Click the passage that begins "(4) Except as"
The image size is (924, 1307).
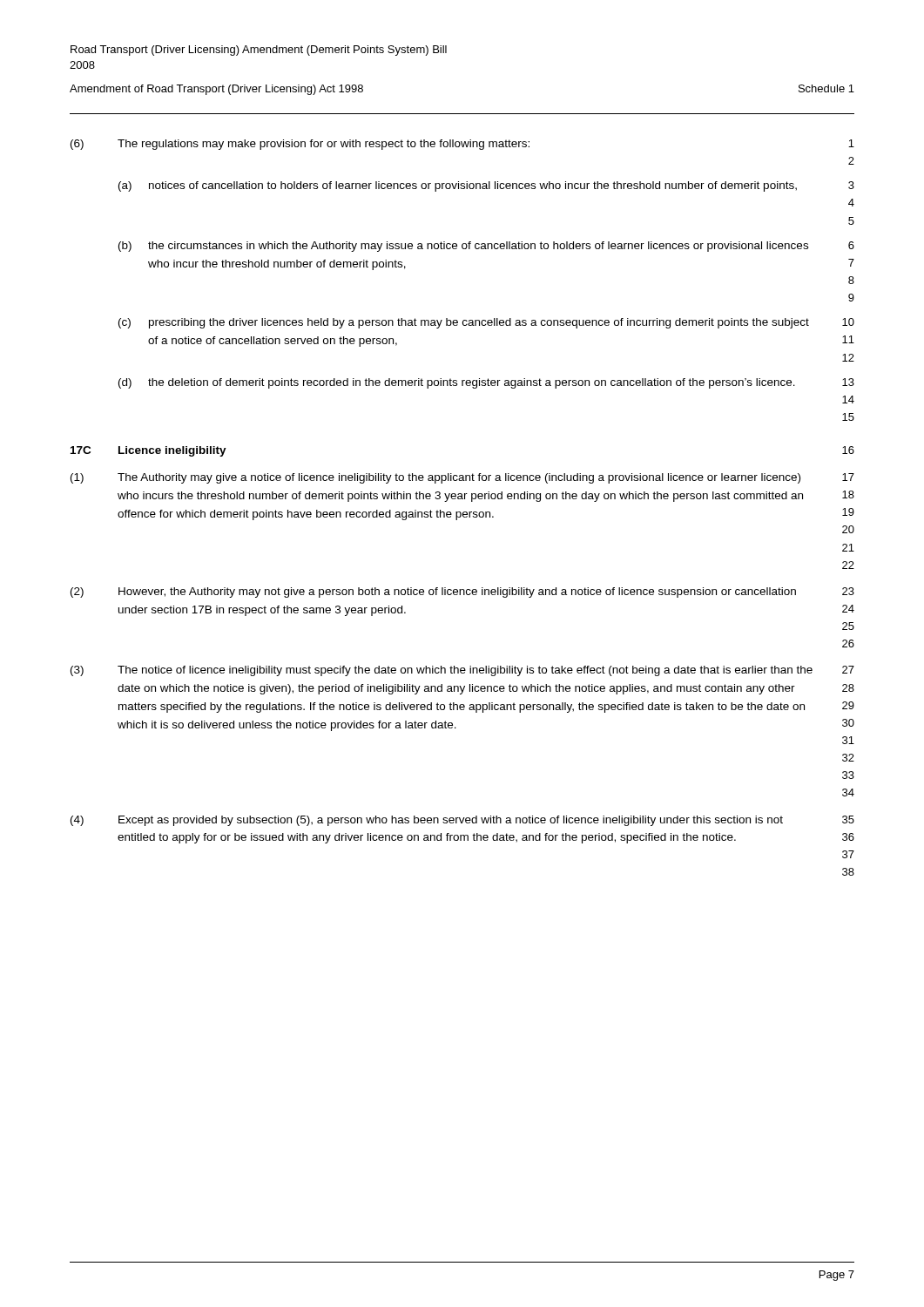[462, 846]
